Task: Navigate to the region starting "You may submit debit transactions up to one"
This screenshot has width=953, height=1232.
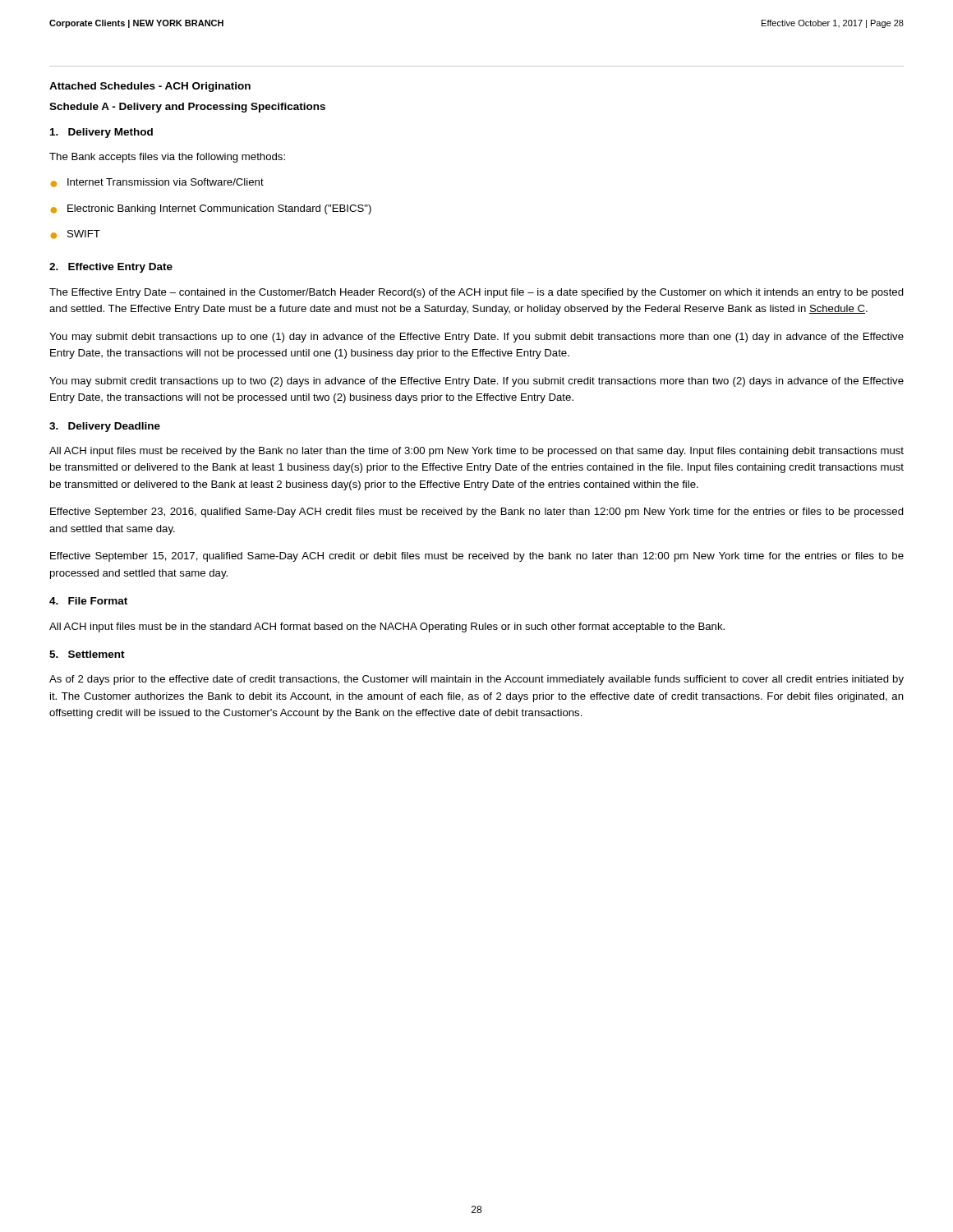Action: (476, 345)
